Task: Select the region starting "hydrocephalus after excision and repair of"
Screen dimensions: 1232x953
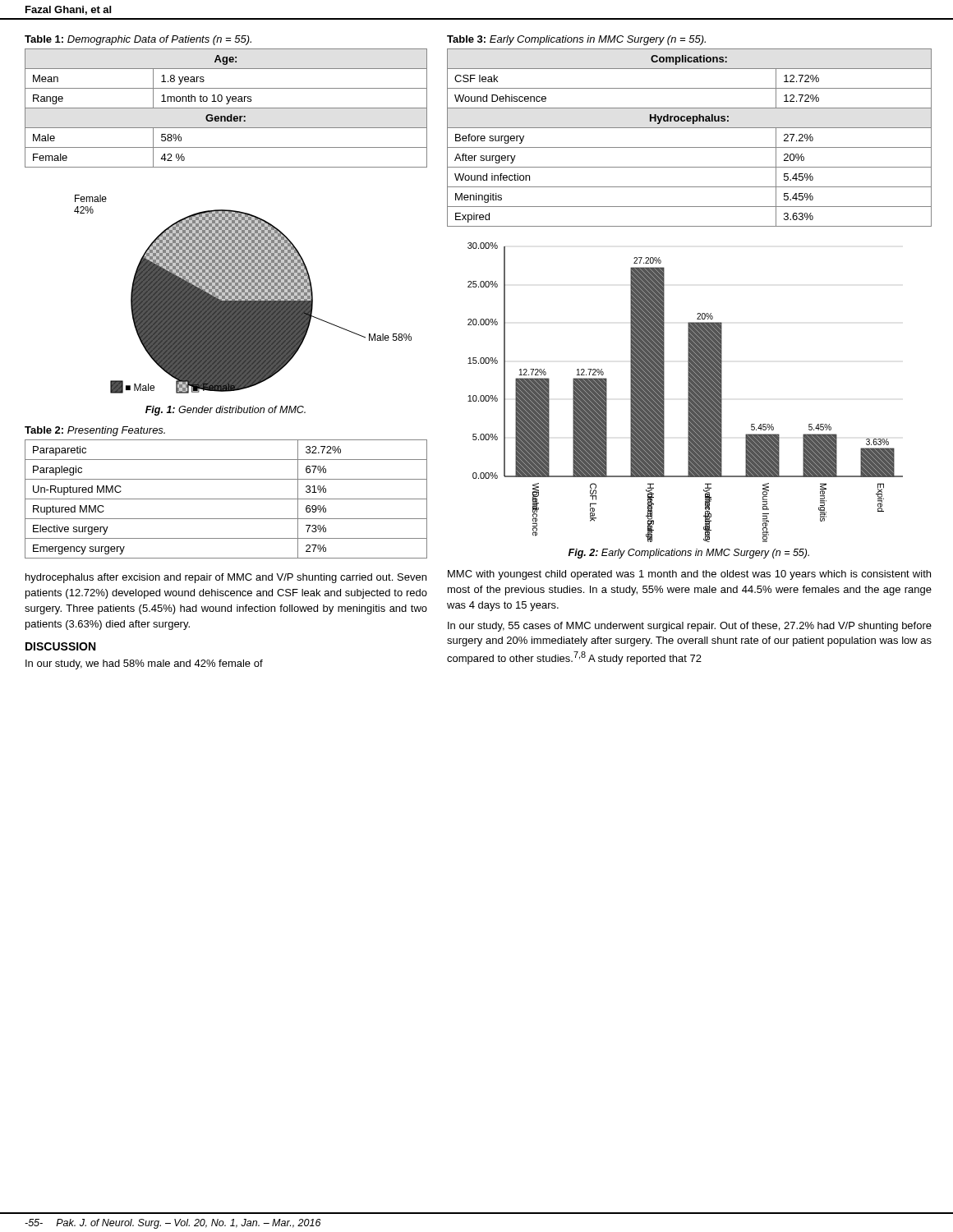Action: tap(226, 600)
